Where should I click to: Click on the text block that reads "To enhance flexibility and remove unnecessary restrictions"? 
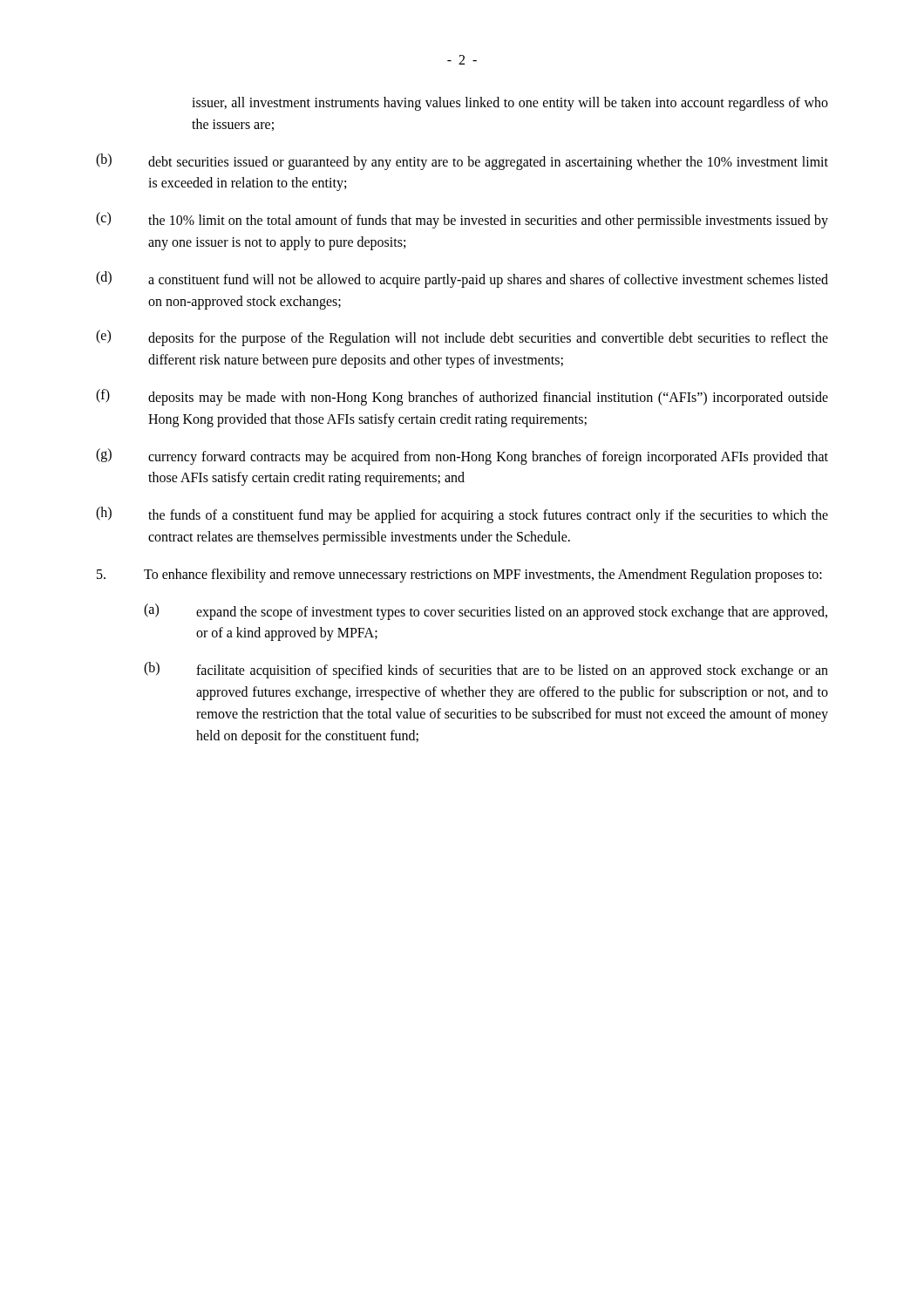[462, 575]
